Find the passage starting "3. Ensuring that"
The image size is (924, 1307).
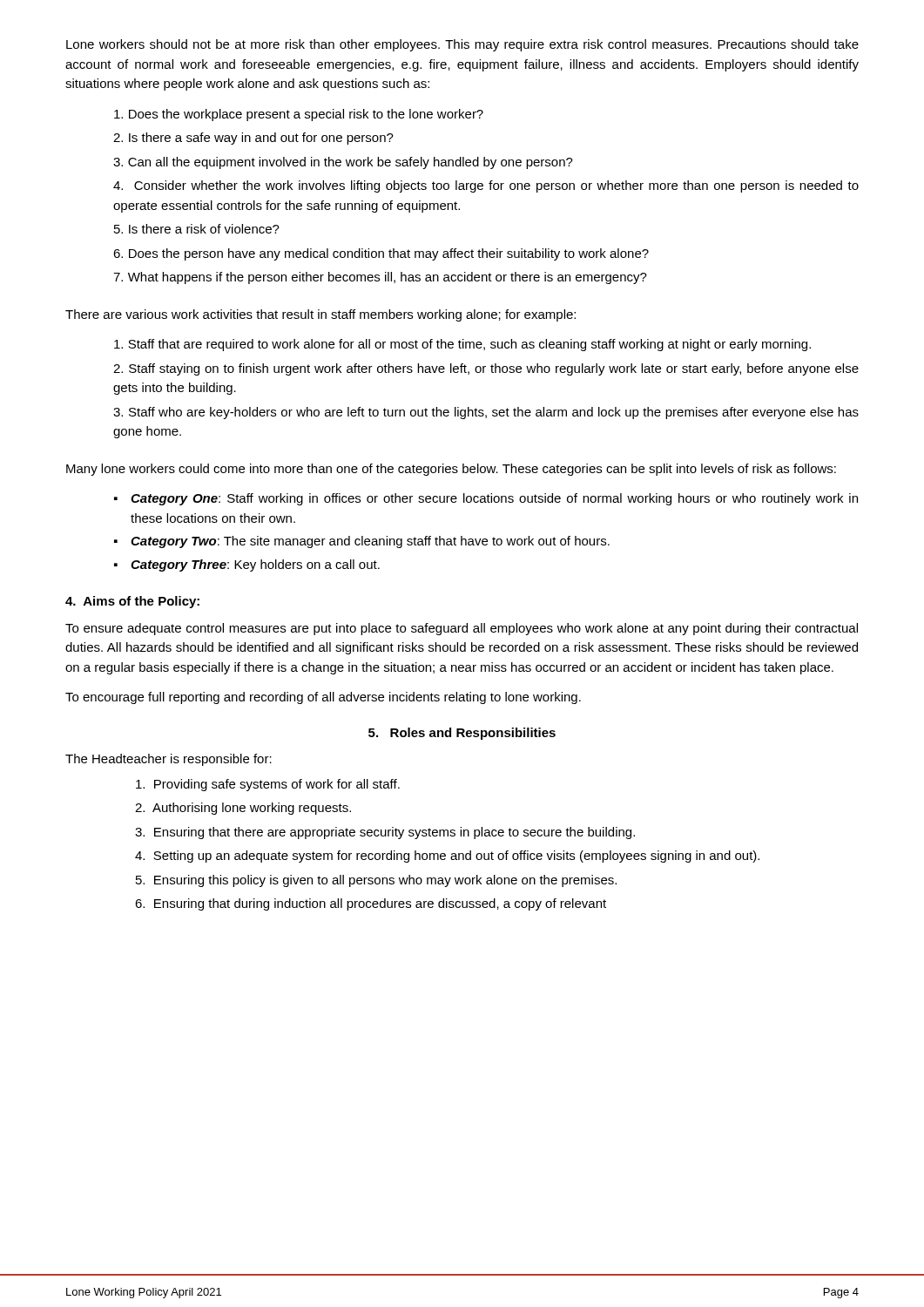click(385, 831)
